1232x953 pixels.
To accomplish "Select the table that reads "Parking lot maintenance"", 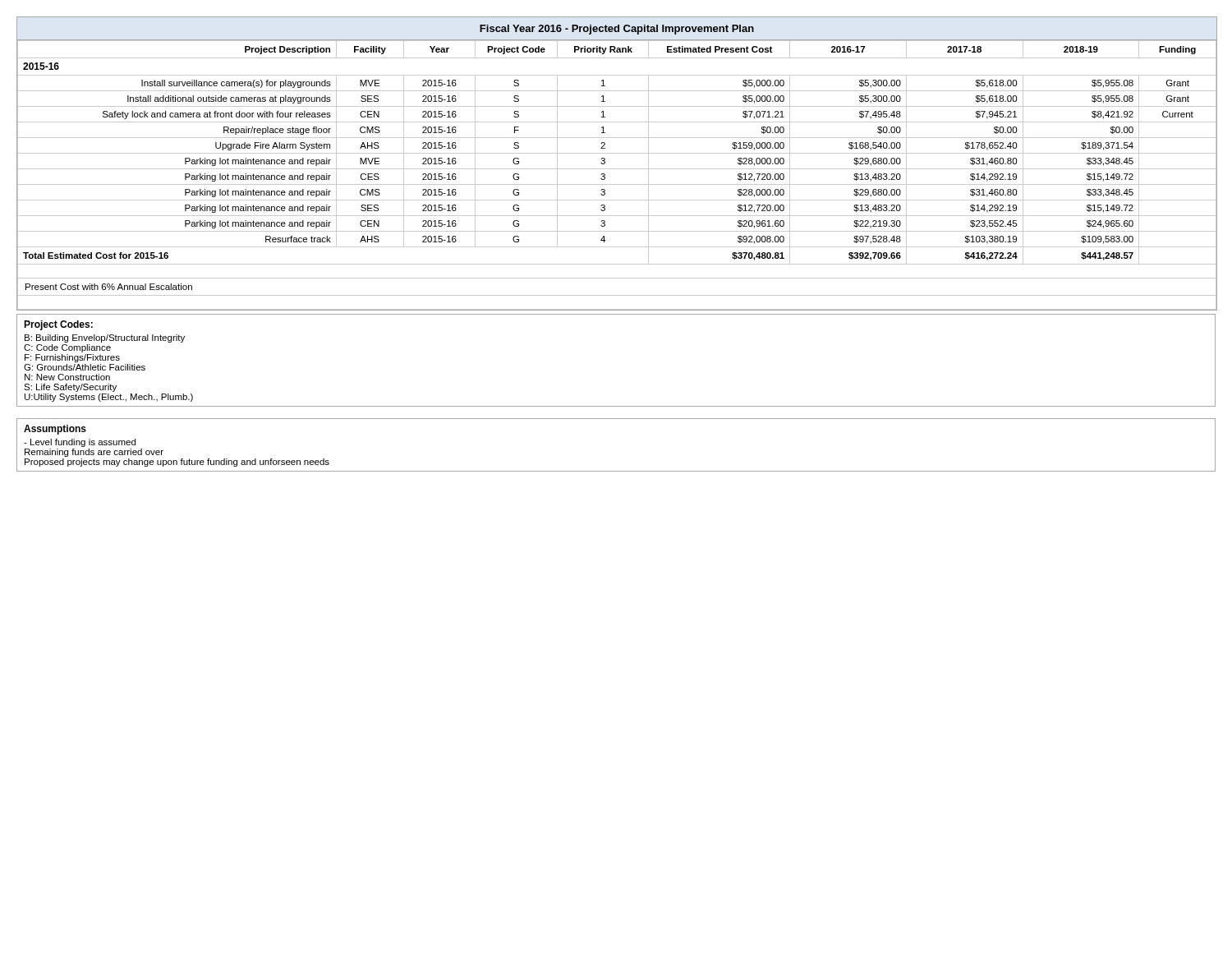I will tap(617, 163).
